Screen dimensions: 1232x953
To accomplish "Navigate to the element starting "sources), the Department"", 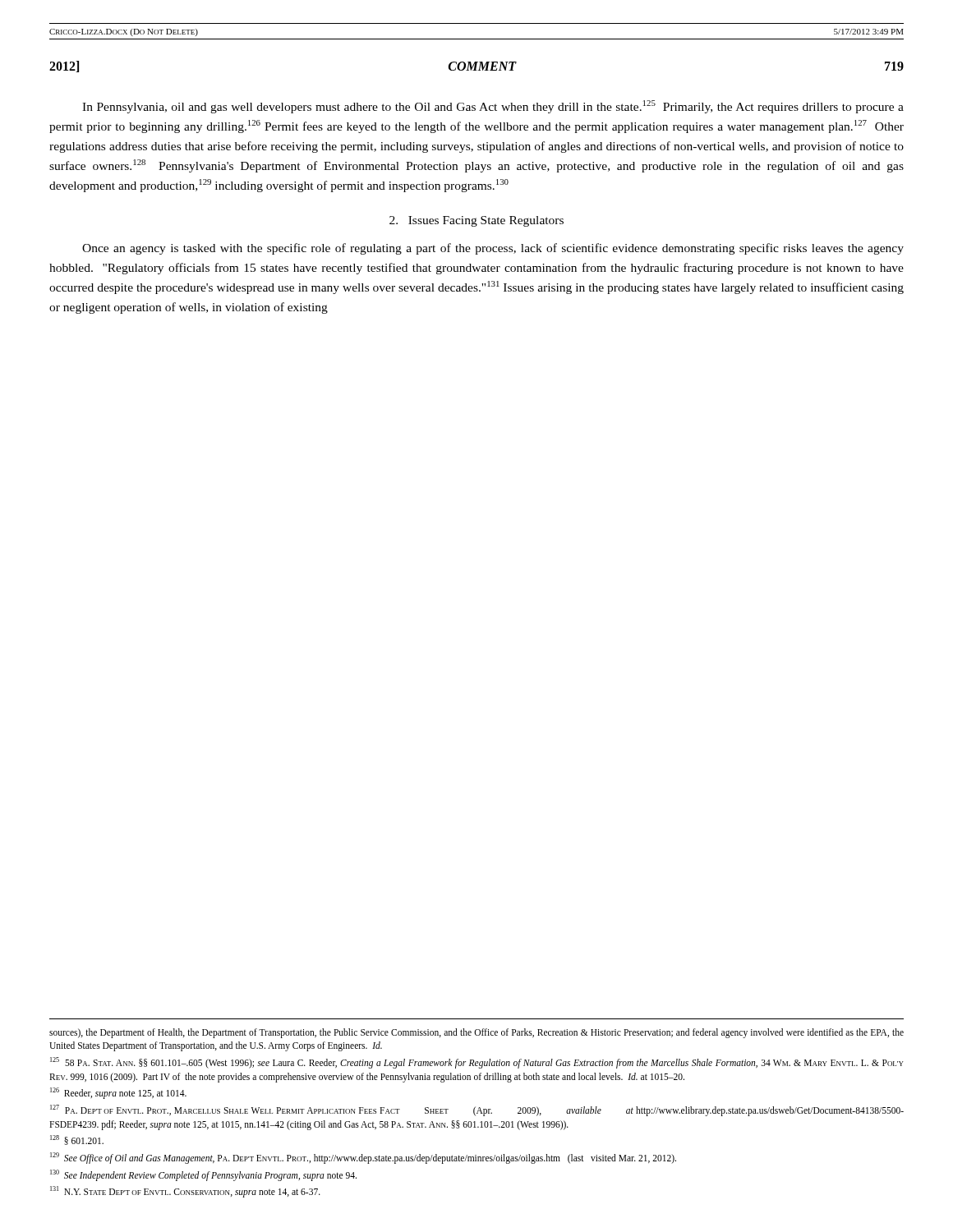I will (x=476, y=1039).
